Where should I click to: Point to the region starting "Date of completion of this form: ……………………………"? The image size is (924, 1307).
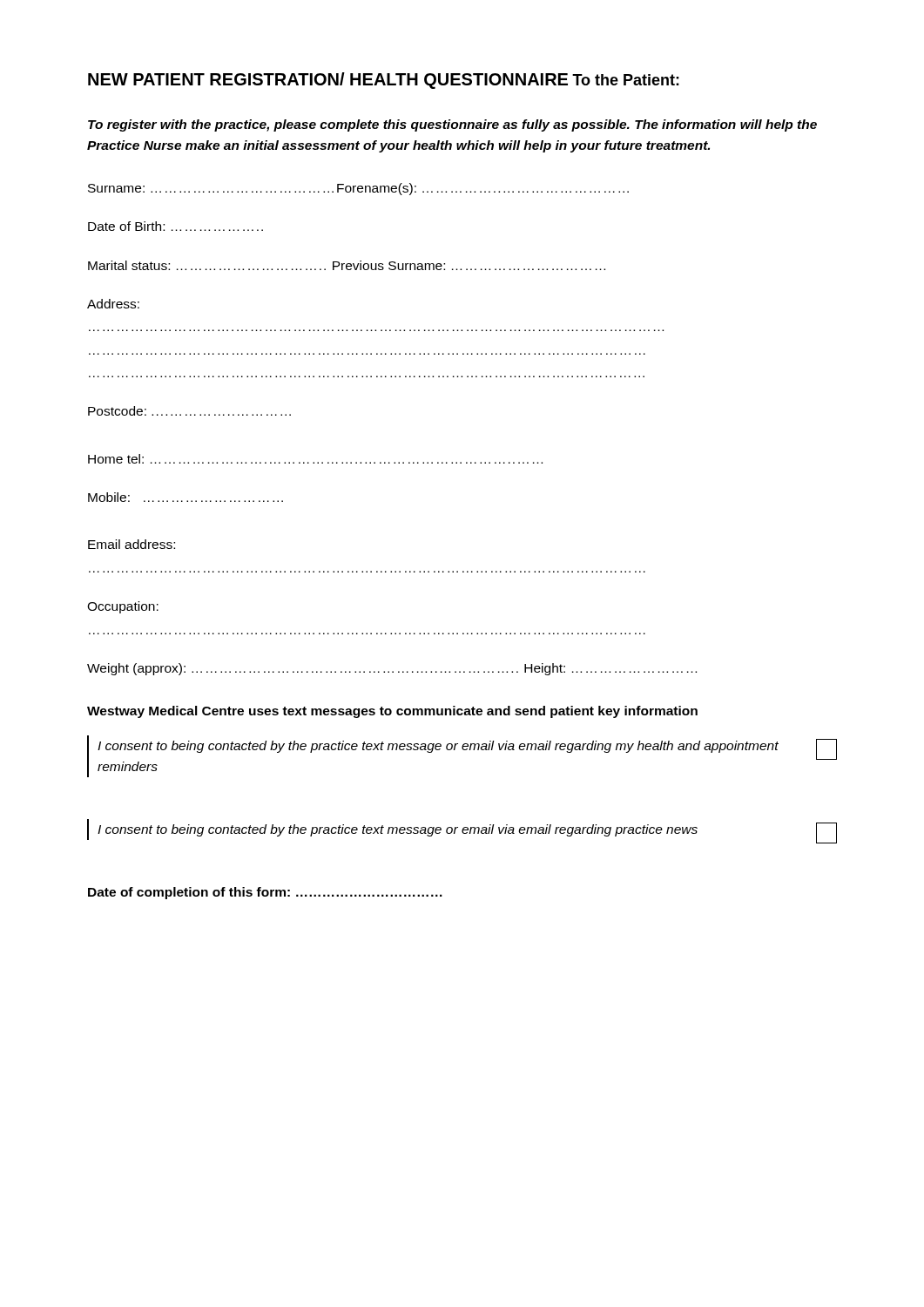coord(265,892)
